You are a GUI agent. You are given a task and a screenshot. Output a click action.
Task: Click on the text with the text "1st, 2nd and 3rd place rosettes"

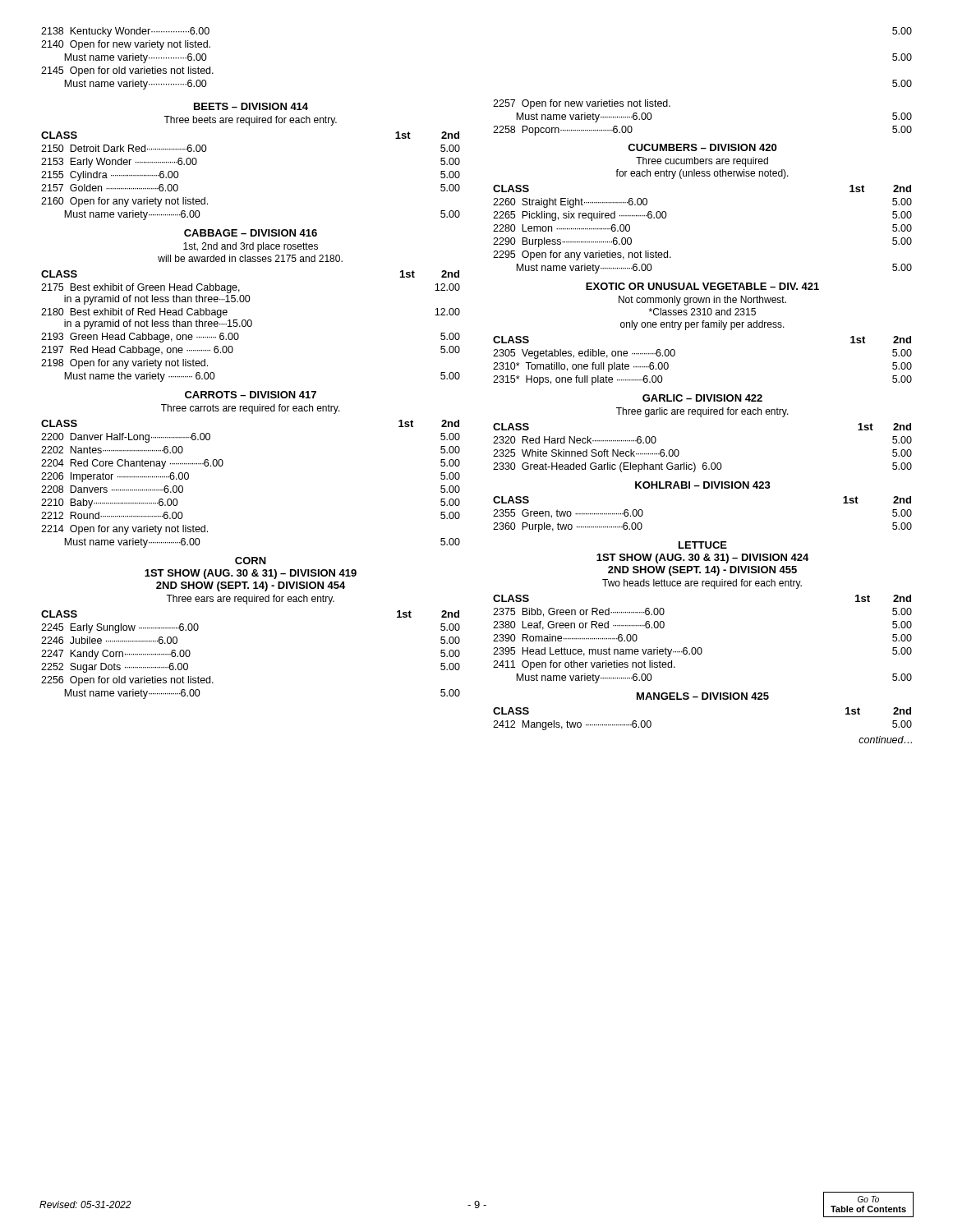click(251, 246)
